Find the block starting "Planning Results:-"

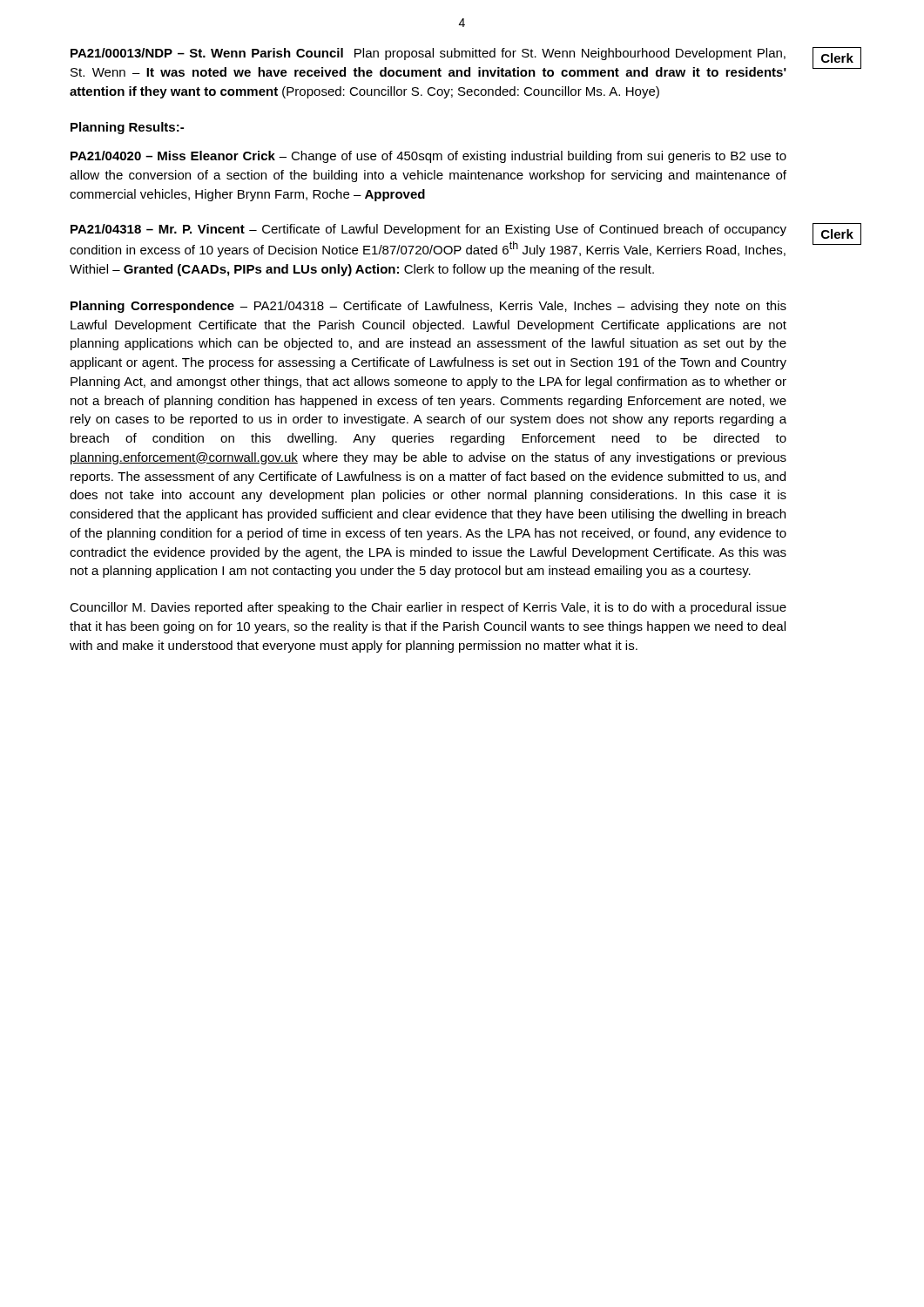point(127,127)
